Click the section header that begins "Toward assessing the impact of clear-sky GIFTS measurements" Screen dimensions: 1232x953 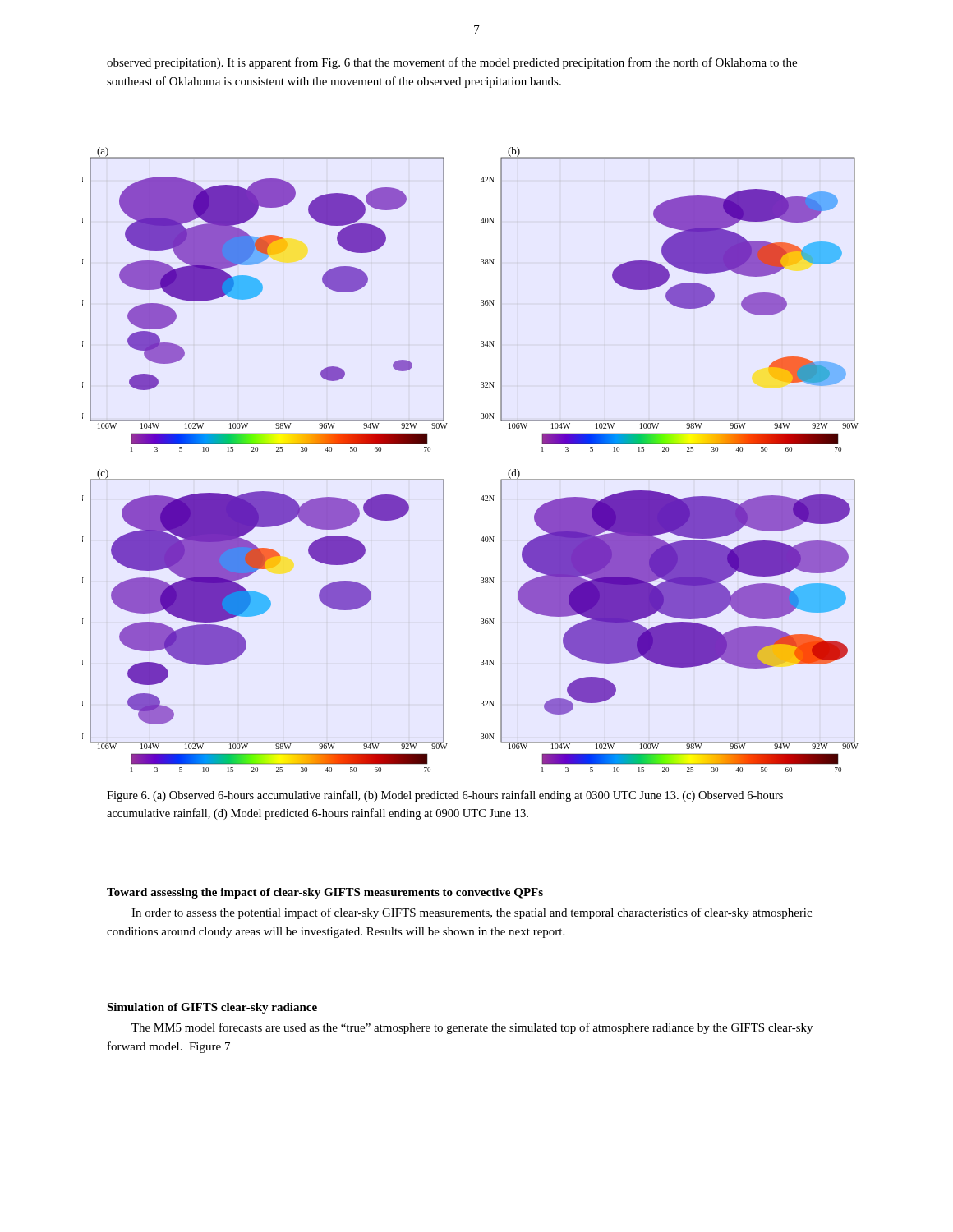(325, 892)
